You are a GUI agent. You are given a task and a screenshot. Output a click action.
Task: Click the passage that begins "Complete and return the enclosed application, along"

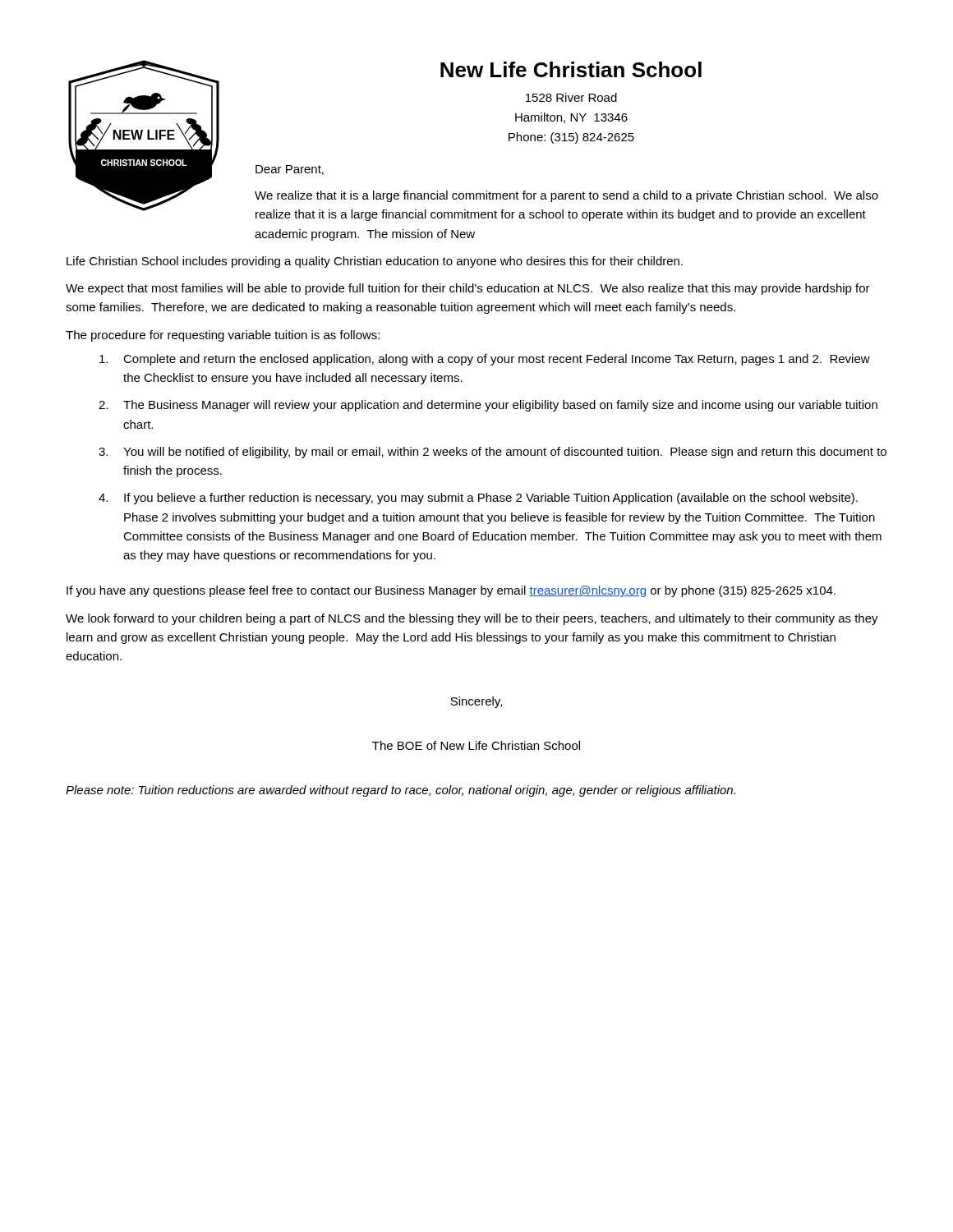tap(493, 368)
